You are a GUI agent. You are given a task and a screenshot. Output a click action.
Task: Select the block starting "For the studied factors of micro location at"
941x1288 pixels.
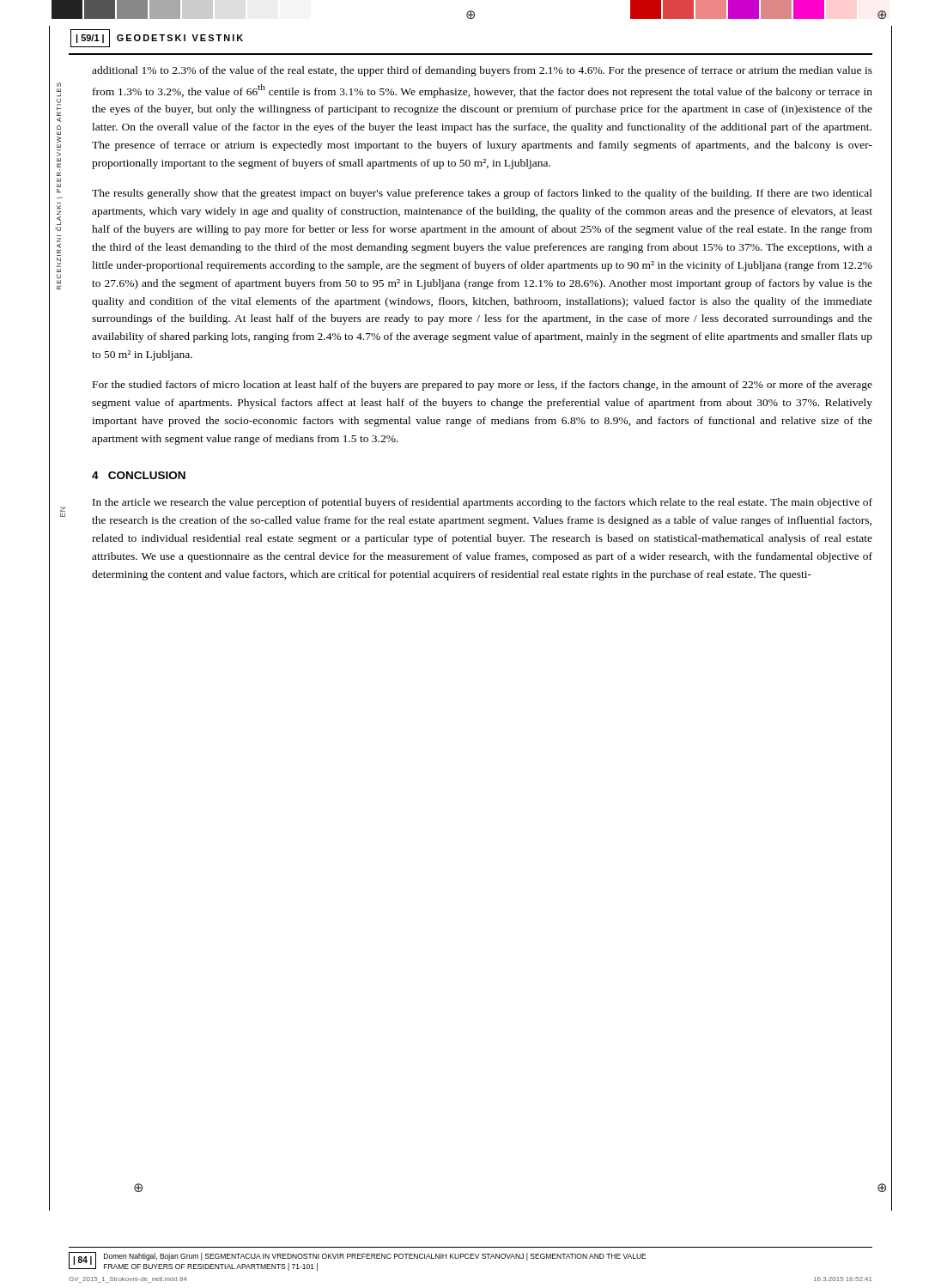[482, 411]
